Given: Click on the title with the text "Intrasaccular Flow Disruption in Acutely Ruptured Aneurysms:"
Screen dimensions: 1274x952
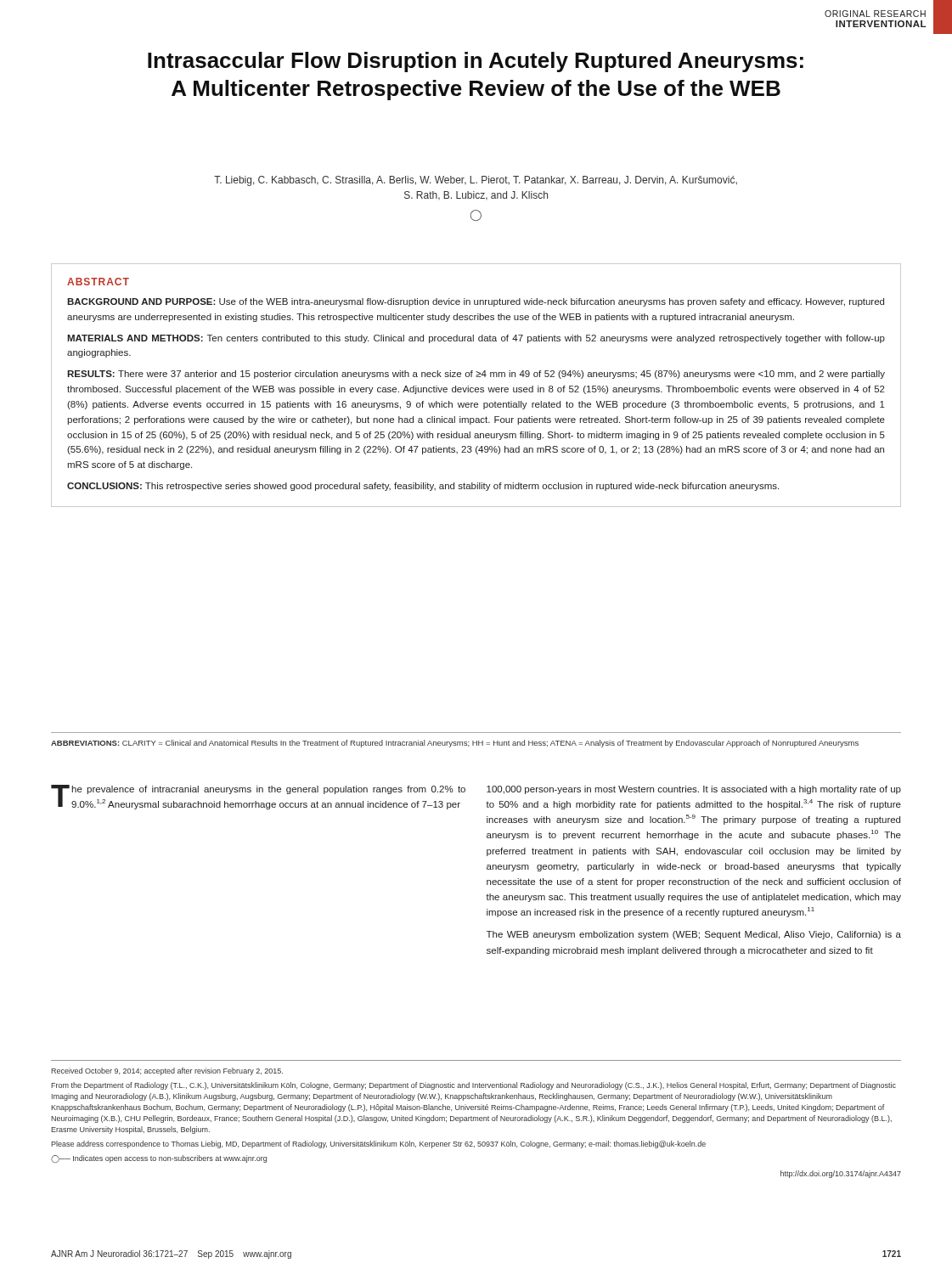Looking at the screenshot, I should coord(476,74).
